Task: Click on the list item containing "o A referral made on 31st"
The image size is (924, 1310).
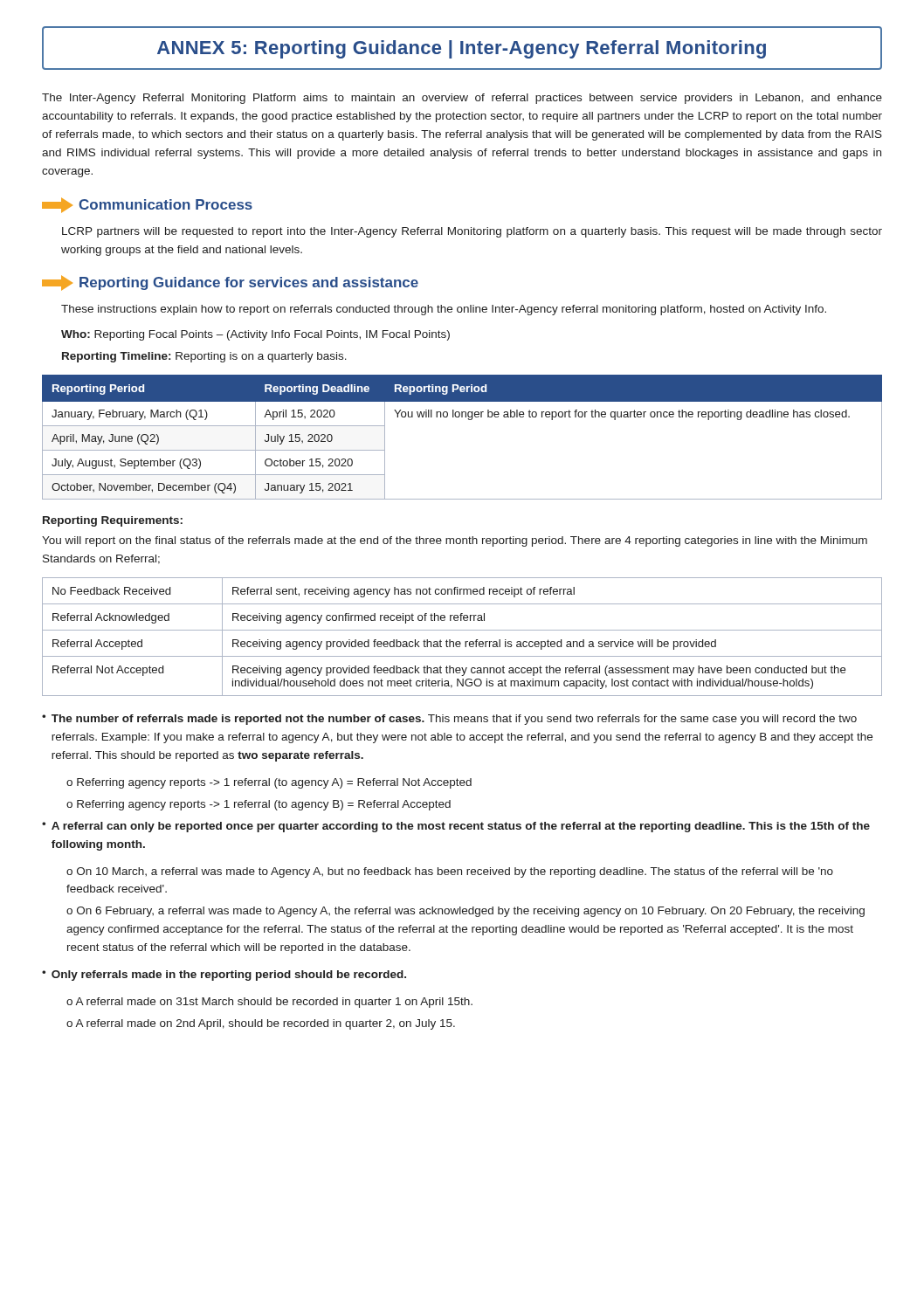Action: click(x=270, y=1001)
